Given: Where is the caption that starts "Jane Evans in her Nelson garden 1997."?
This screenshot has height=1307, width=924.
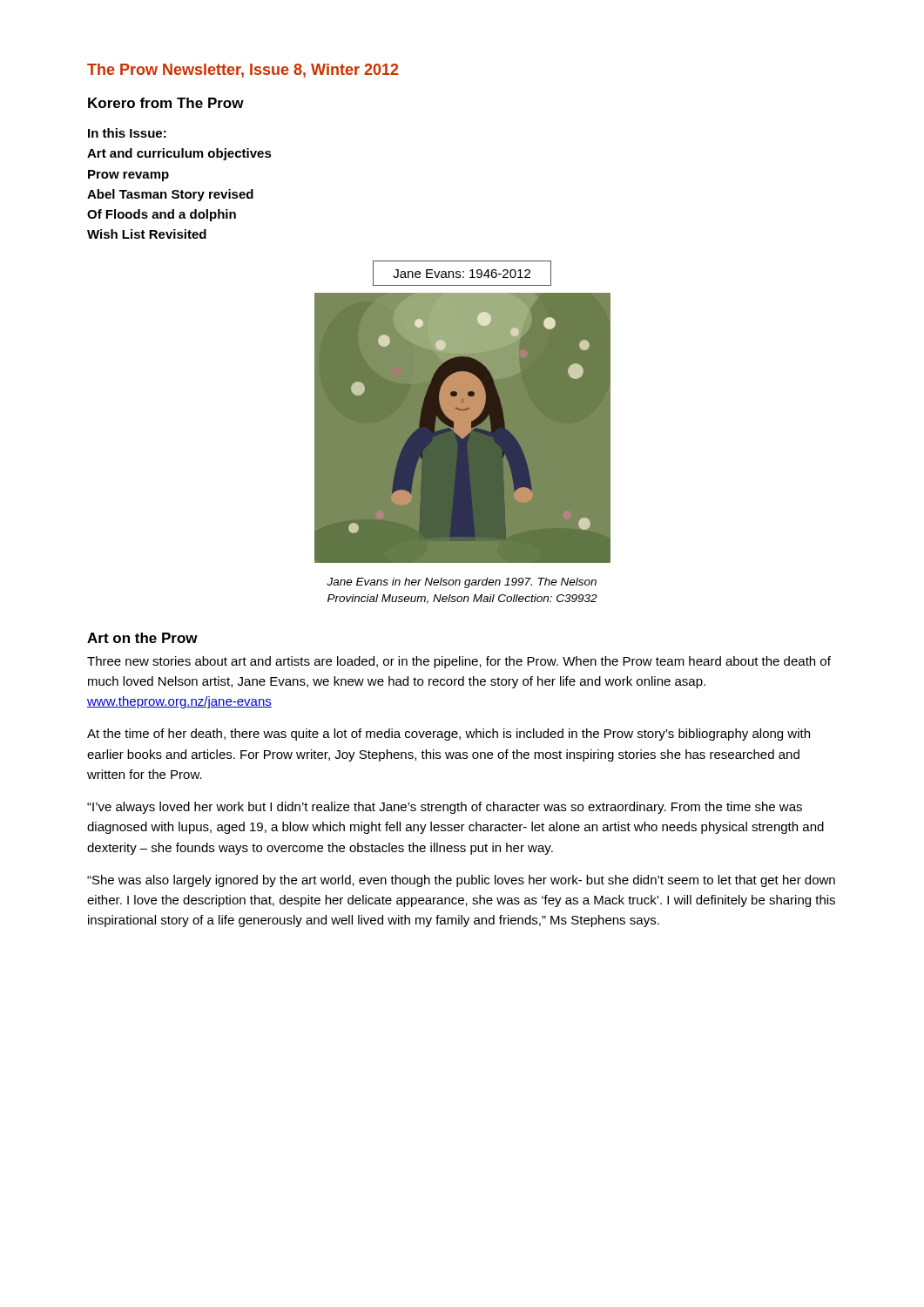Looking at the screenshot, I should coord(462,590).
